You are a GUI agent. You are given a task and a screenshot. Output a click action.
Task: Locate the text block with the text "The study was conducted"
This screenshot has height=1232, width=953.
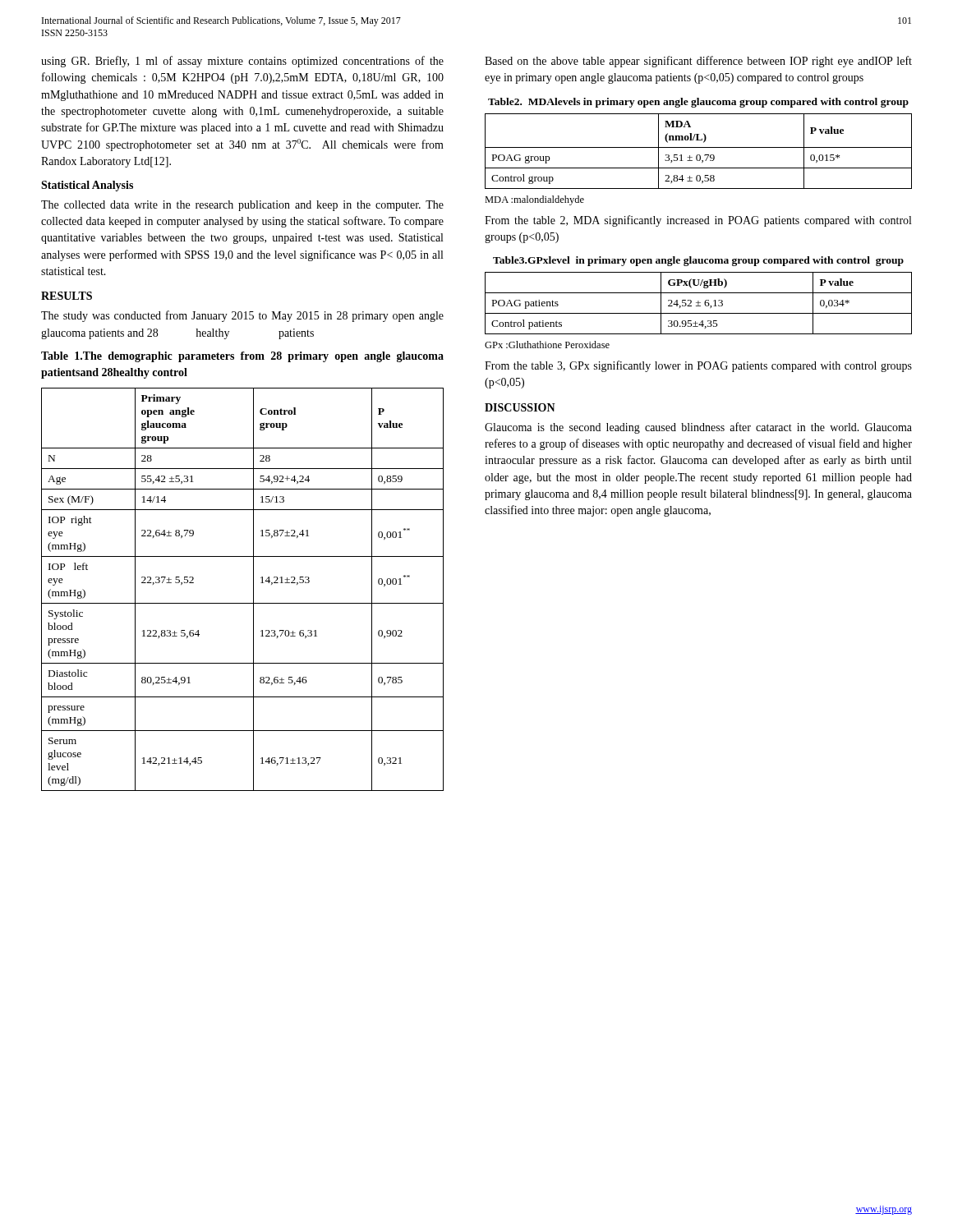242,345
